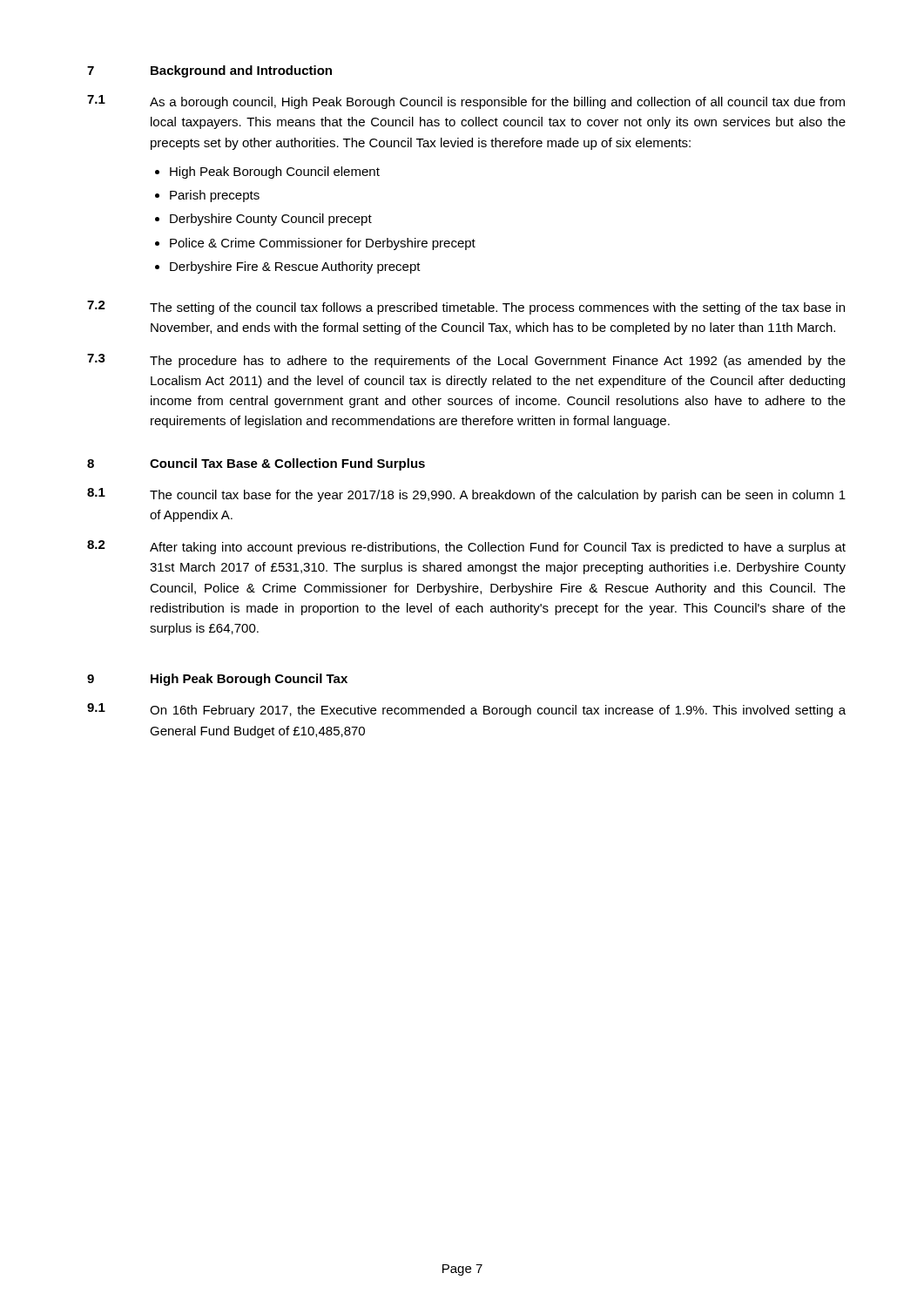Navigate to the block starting "8 Council Tax Base"

(256, 463)
